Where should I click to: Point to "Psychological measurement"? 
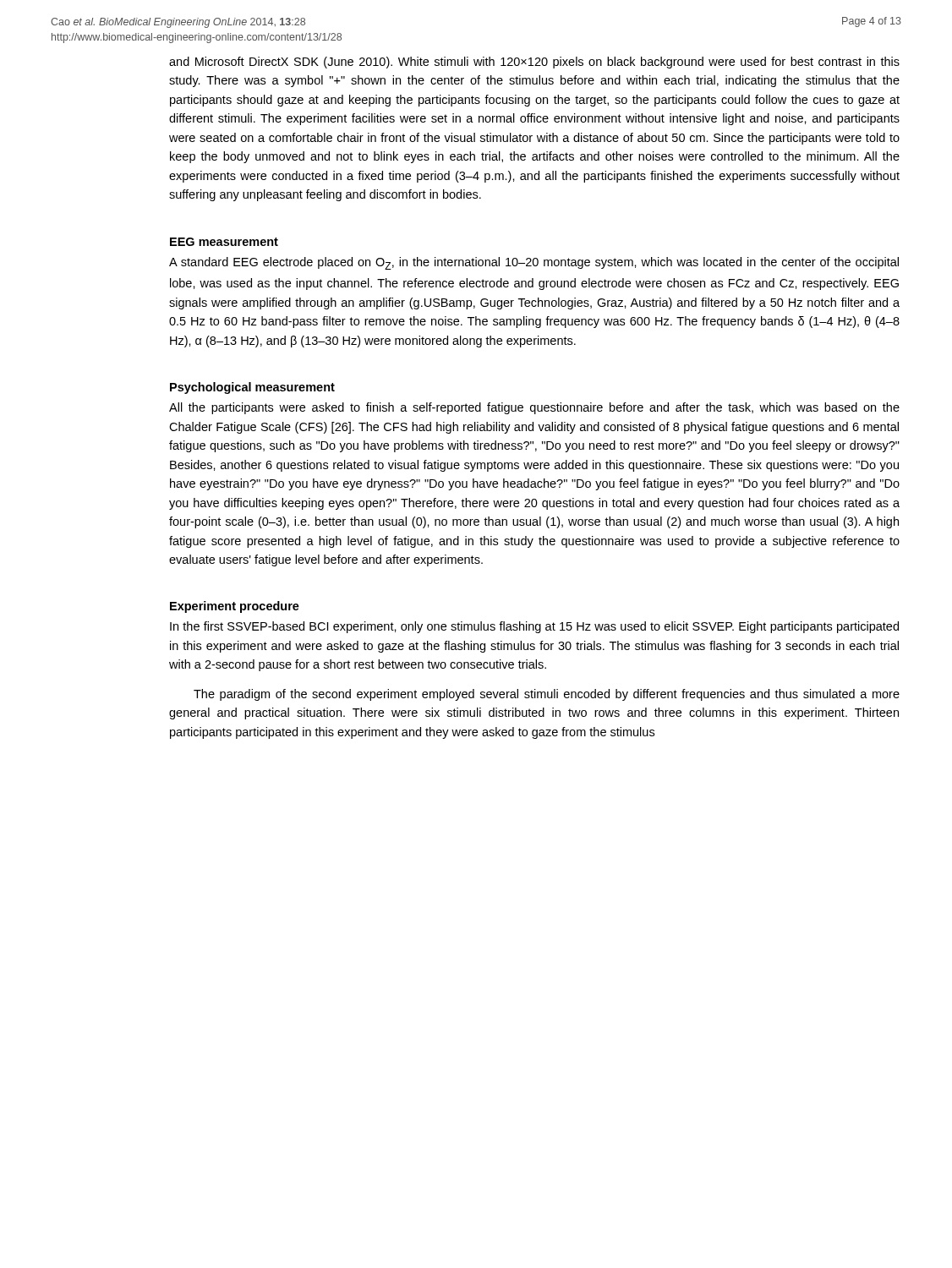pos(252,387)
